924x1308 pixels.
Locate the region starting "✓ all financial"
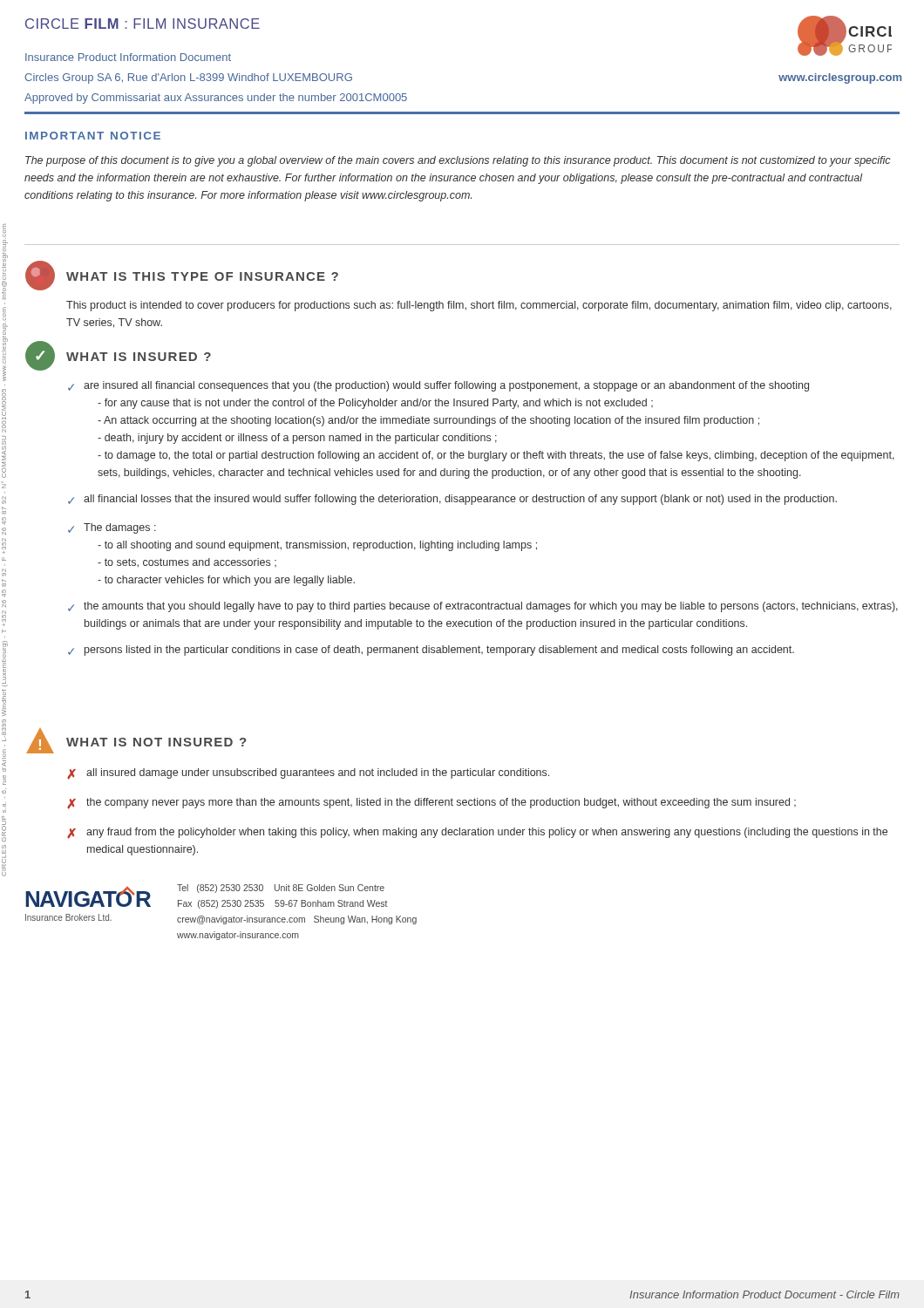pyautogui.click(x=483, y=500)
